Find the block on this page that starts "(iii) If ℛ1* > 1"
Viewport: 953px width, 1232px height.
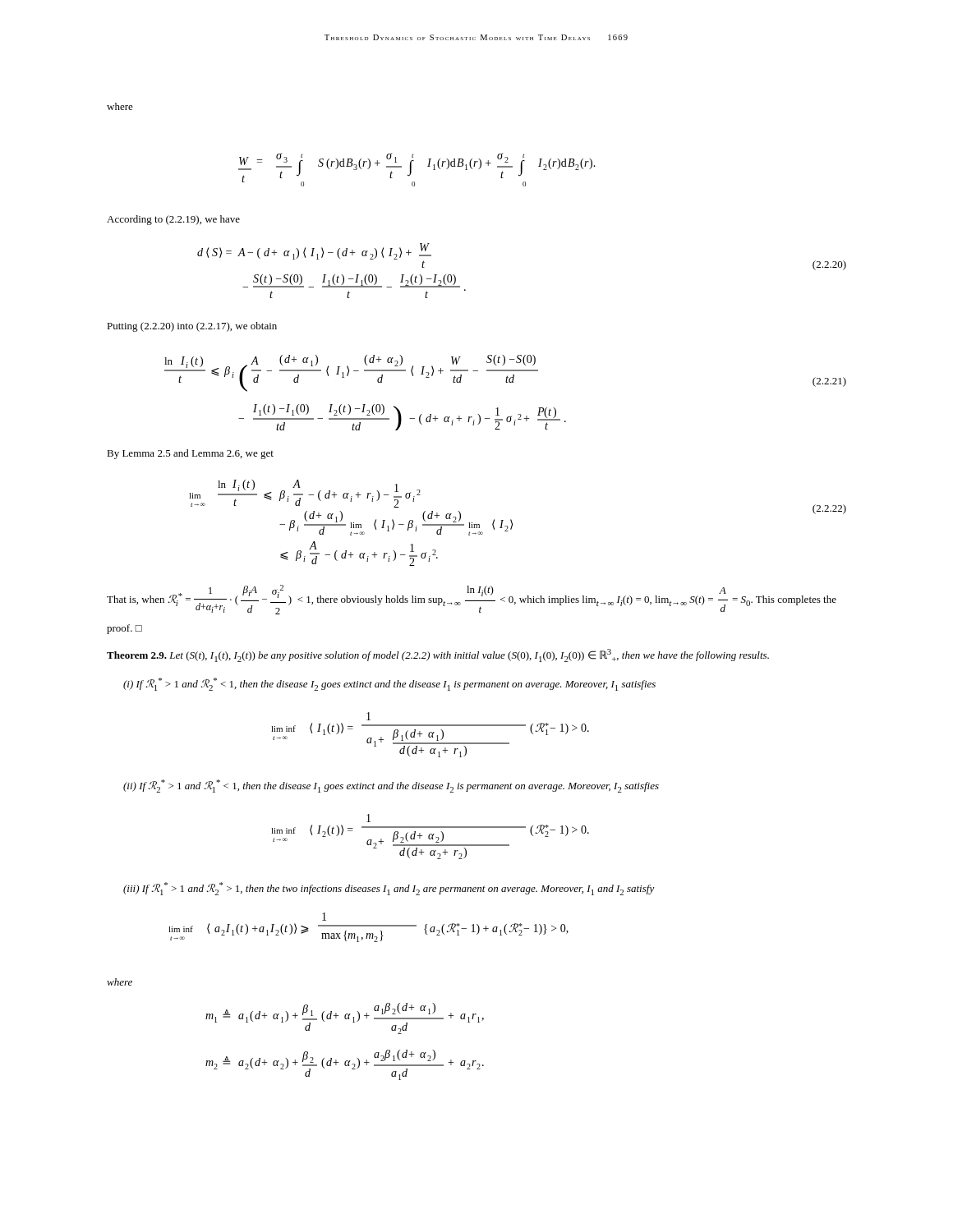point(389,888)
